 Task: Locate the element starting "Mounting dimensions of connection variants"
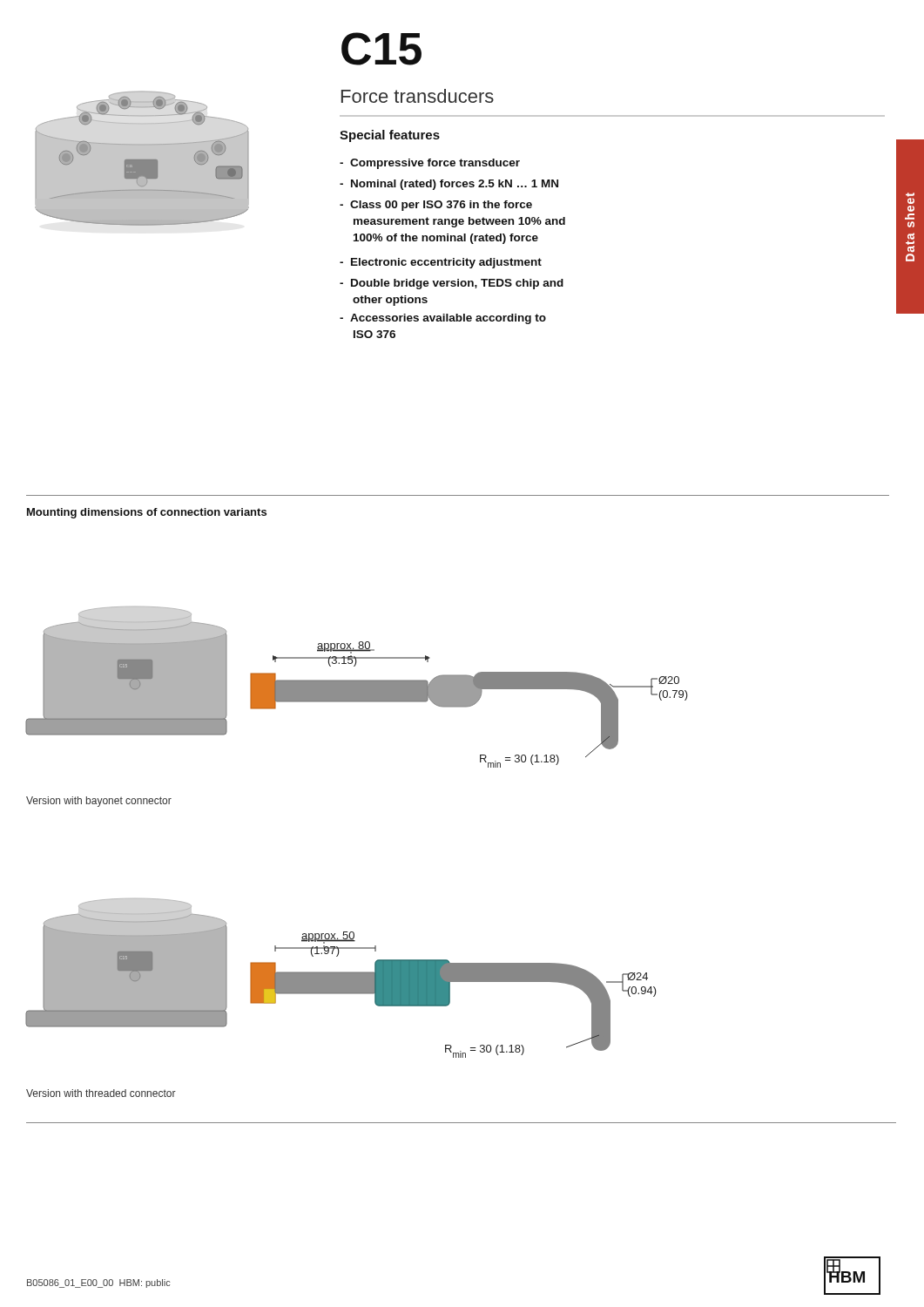coord(147,512)
